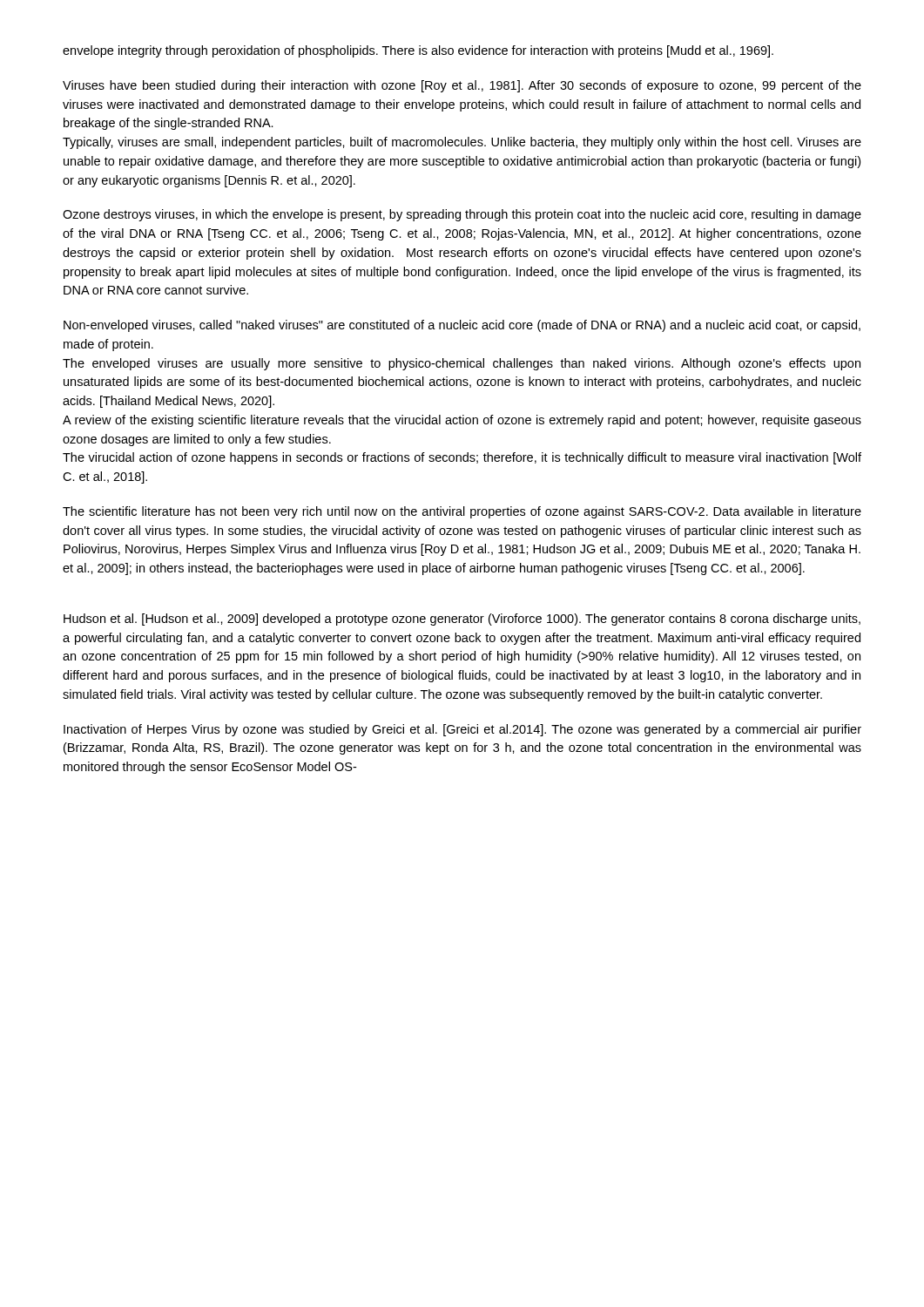Find the text block starting "The scientific literature has not been very"
The image size is (924, 1307).
pos(462,540)
